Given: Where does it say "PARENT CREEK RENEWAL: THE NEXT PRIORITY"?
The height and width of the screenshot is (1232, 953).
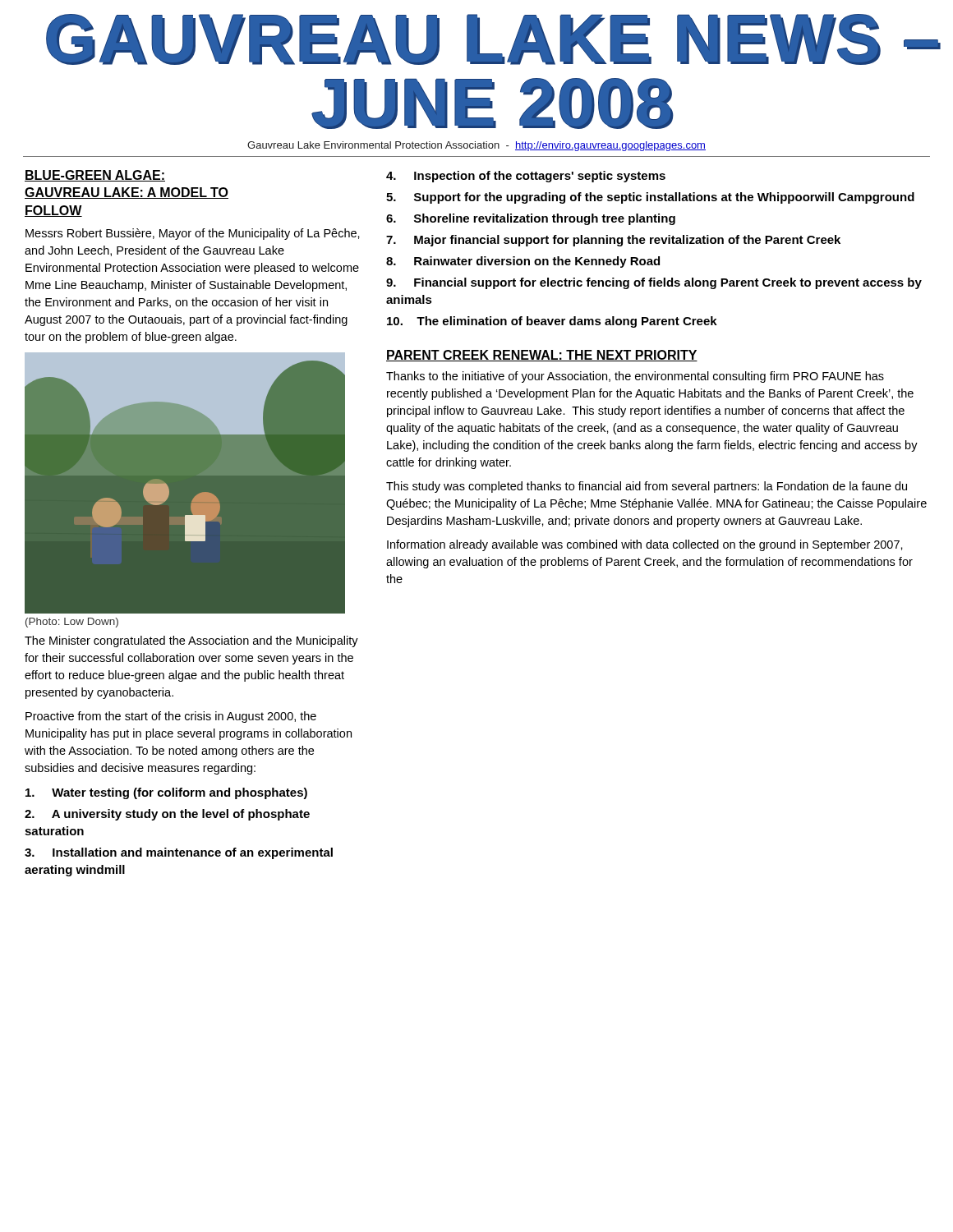Looking at the screenshot, I should click(542, 355).
